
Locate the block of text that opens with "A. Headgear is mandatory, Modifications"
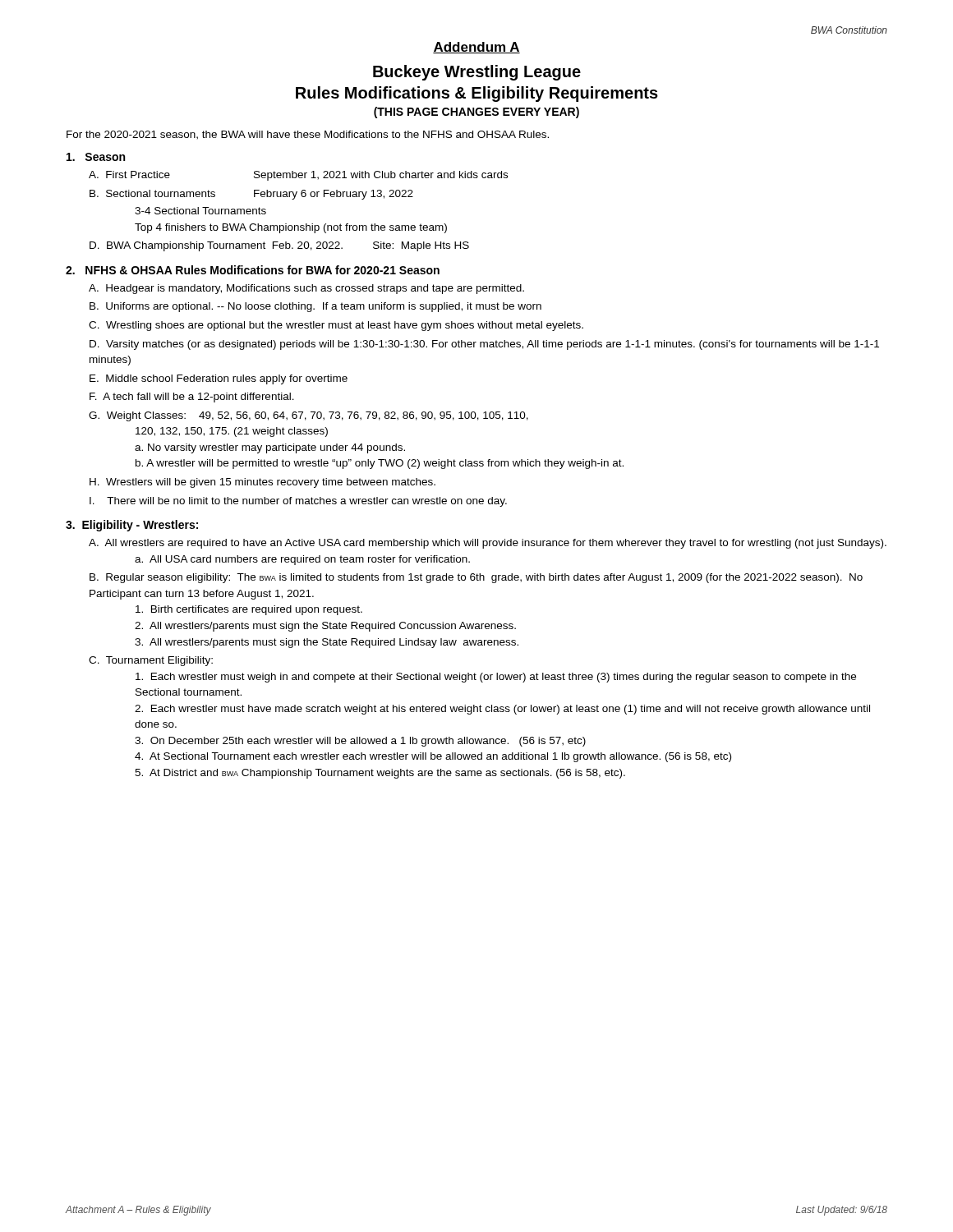307,288
